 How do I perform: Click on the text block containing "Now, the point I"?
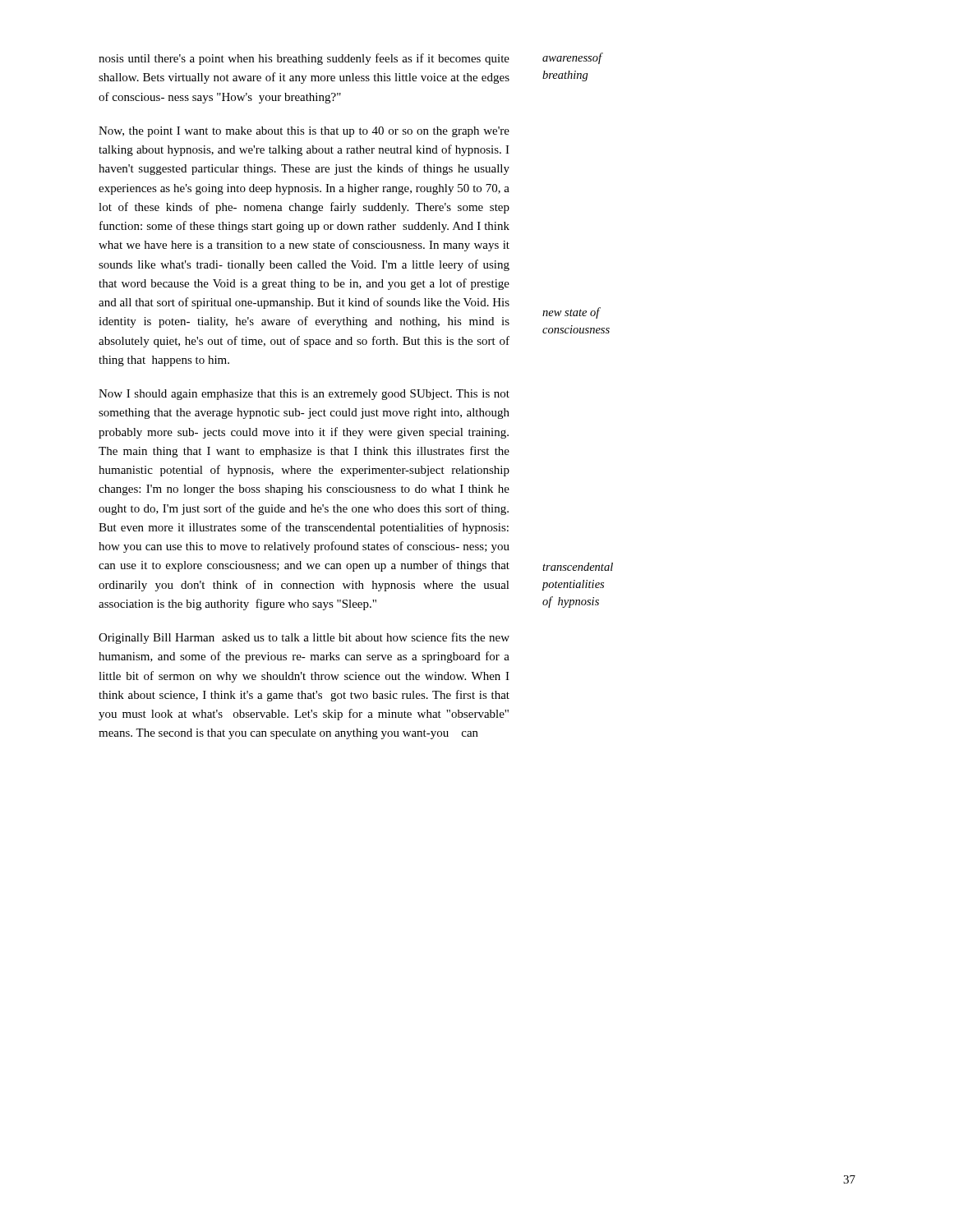point(304,245)
